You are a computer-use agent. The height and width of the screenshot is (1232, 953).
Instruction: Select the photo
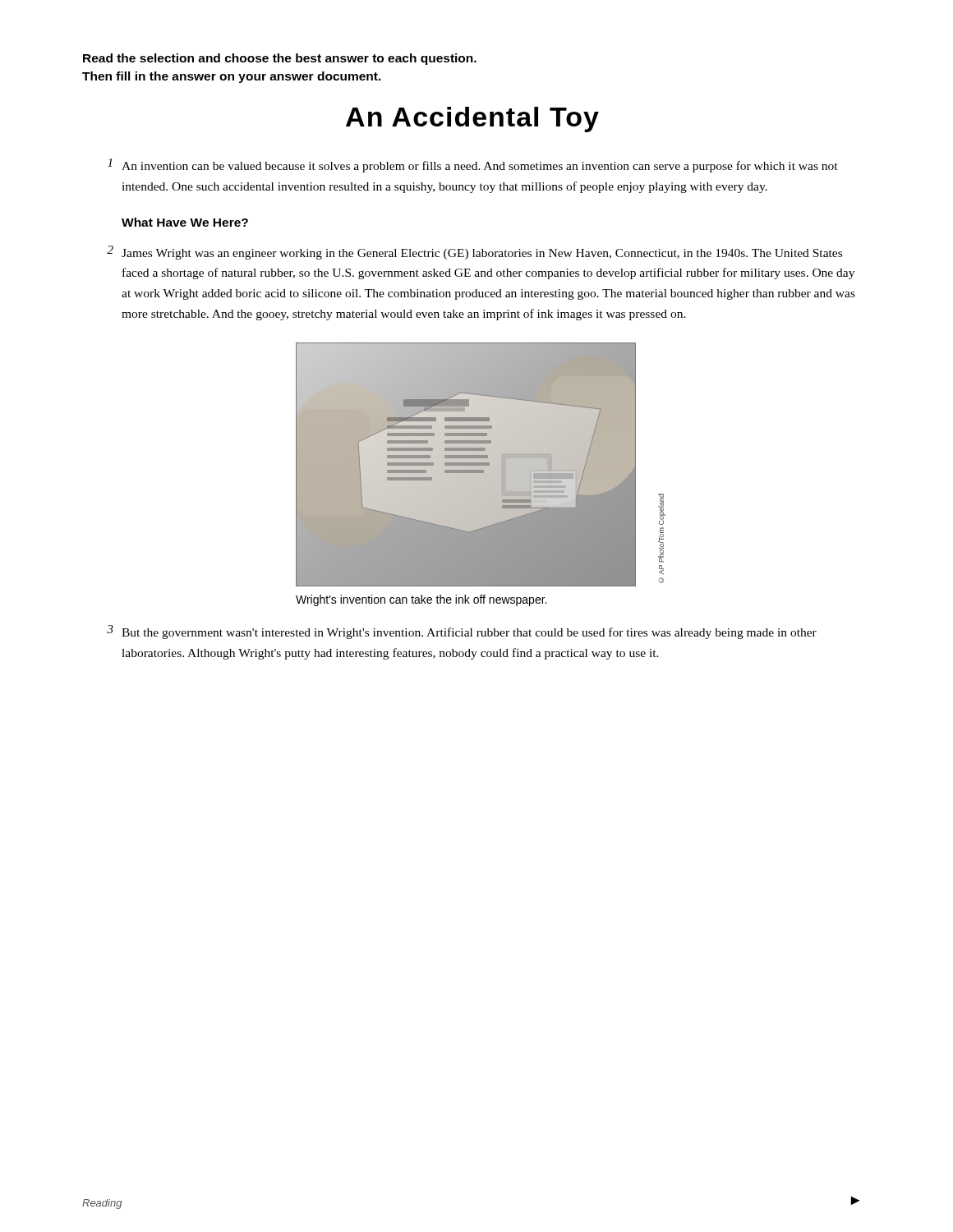(x=472, y=475)
